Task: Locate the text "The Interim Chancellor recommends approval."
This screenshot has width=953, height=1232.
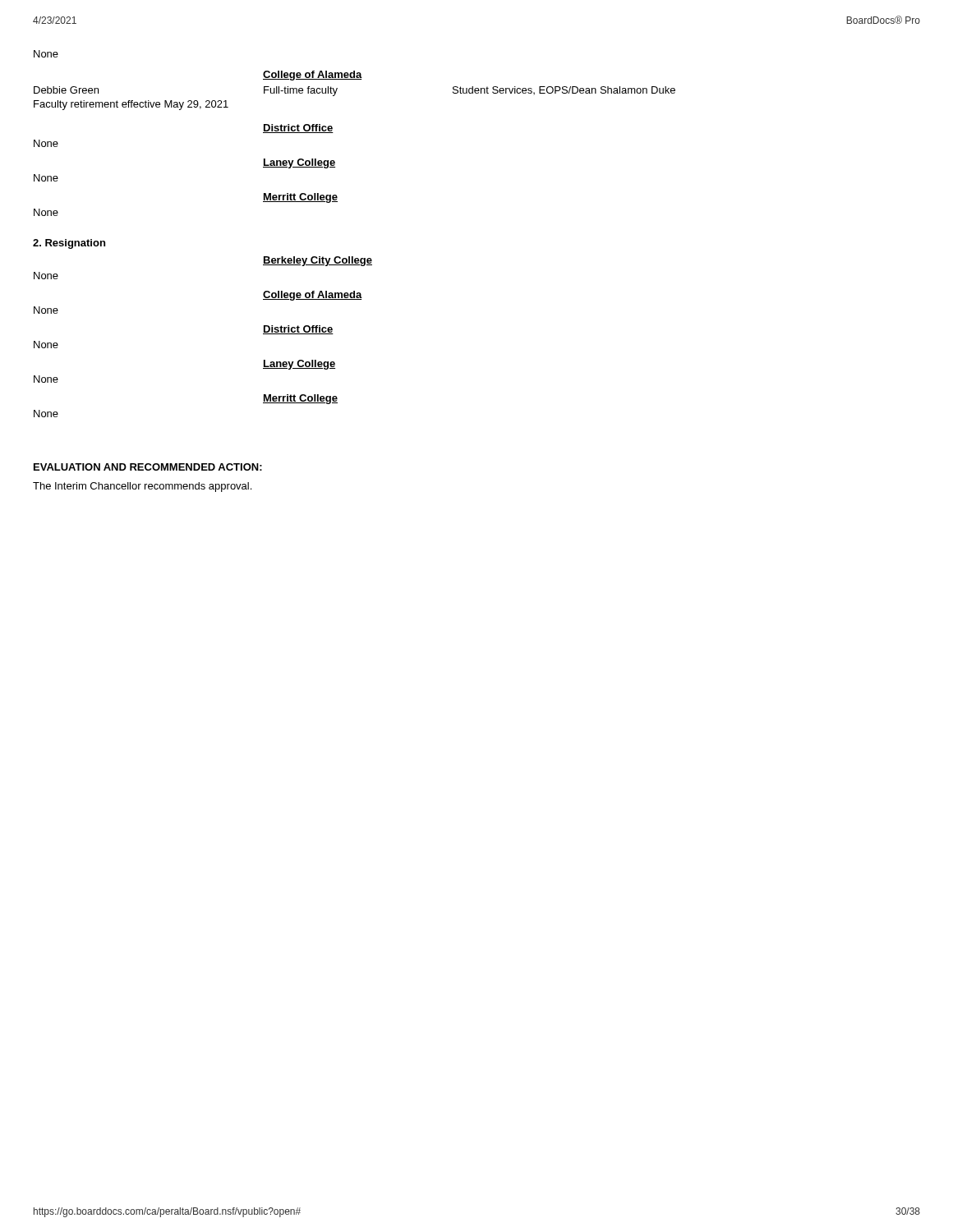Action: (143, 486)
